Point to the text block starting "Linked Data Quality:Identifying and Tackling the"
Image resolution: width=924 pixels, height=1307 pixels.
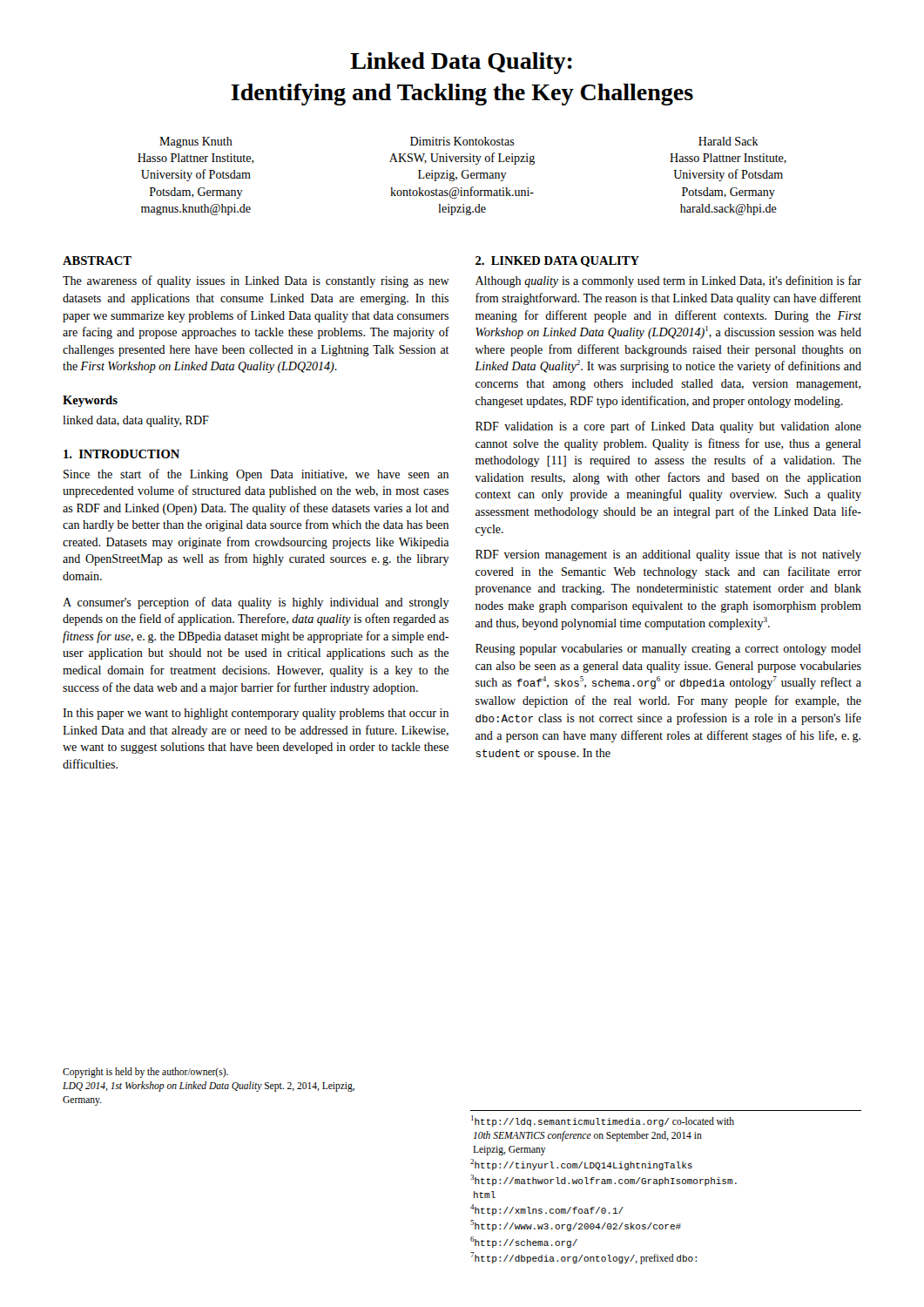click(462, 77)
